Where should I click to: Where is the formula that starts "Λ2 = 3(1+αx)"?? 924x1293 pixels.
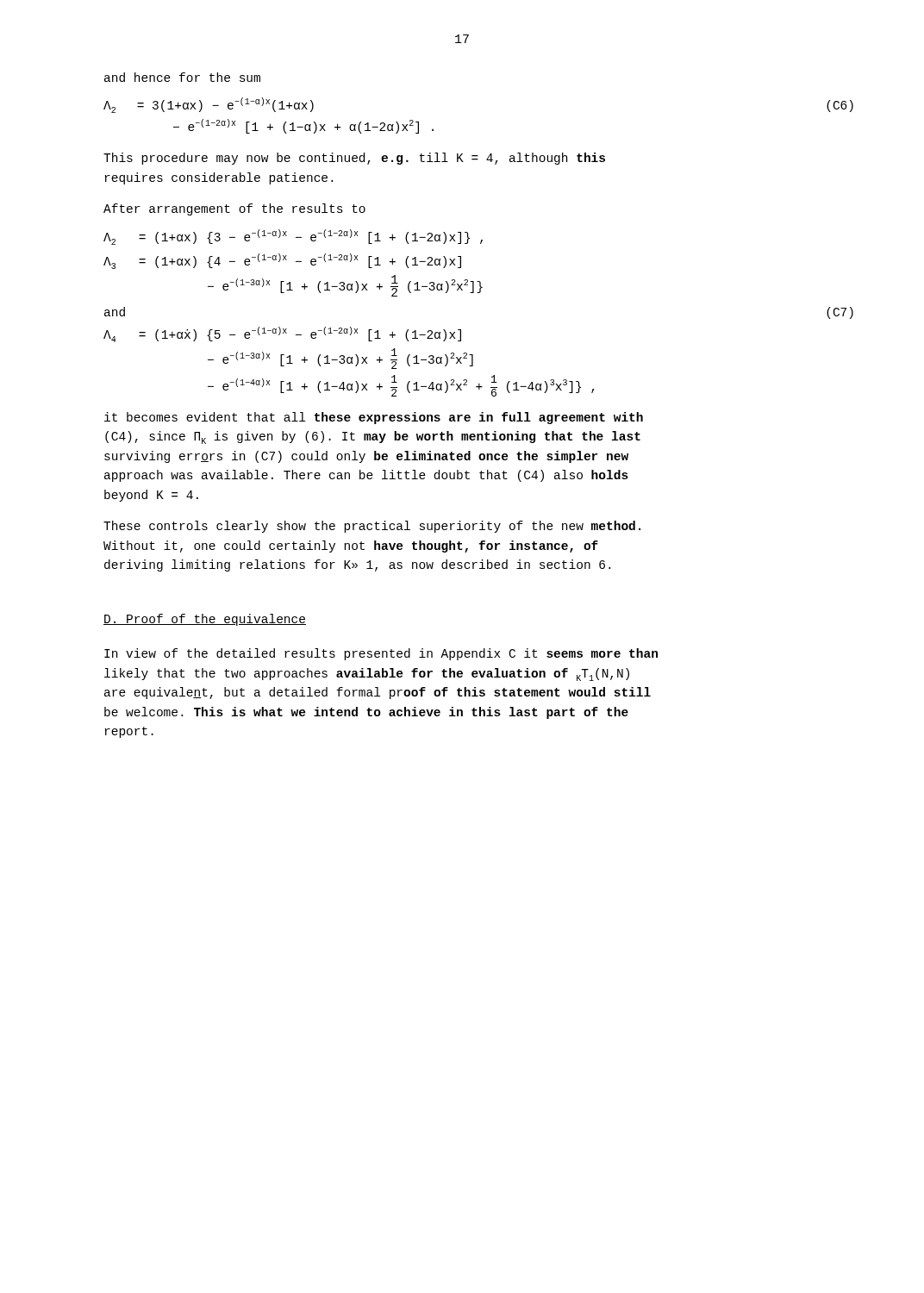[x=231, y=106]
